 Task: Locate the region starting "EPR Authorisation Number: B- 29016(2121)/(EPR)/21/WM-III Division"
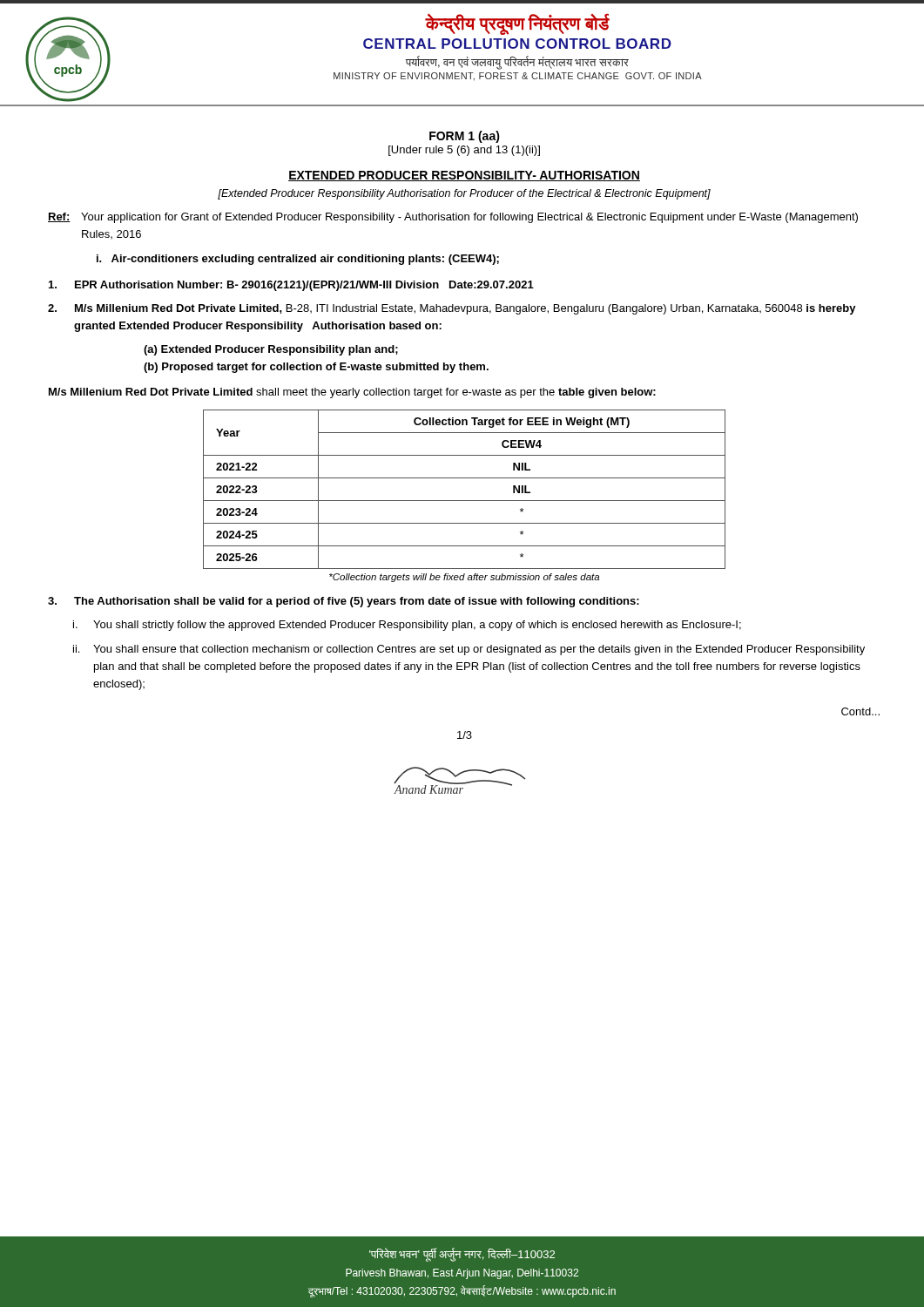click(x=291, y=285)
